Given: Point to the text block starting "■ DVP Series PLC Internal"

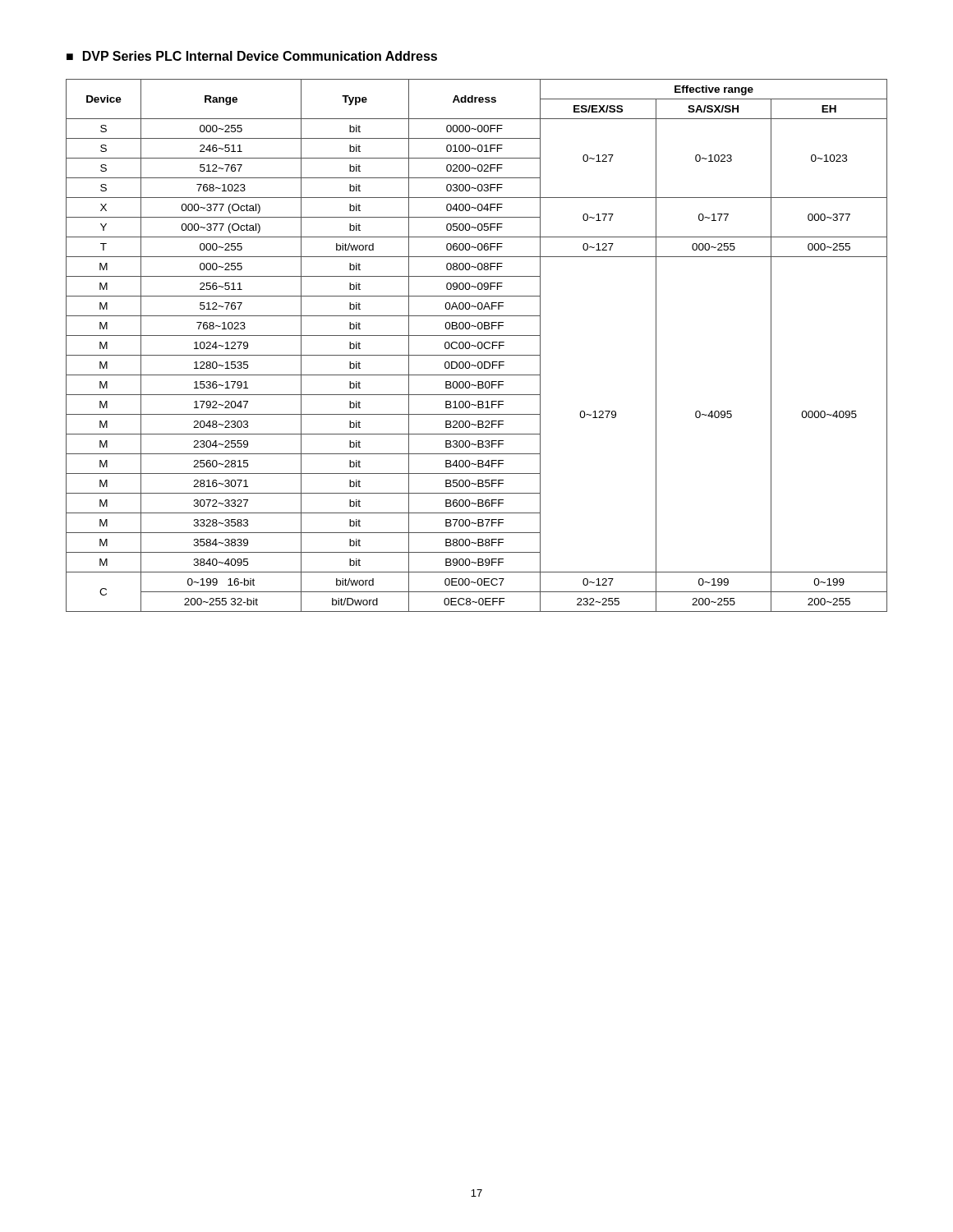Looking at the screenshot, I should point(252,57).
